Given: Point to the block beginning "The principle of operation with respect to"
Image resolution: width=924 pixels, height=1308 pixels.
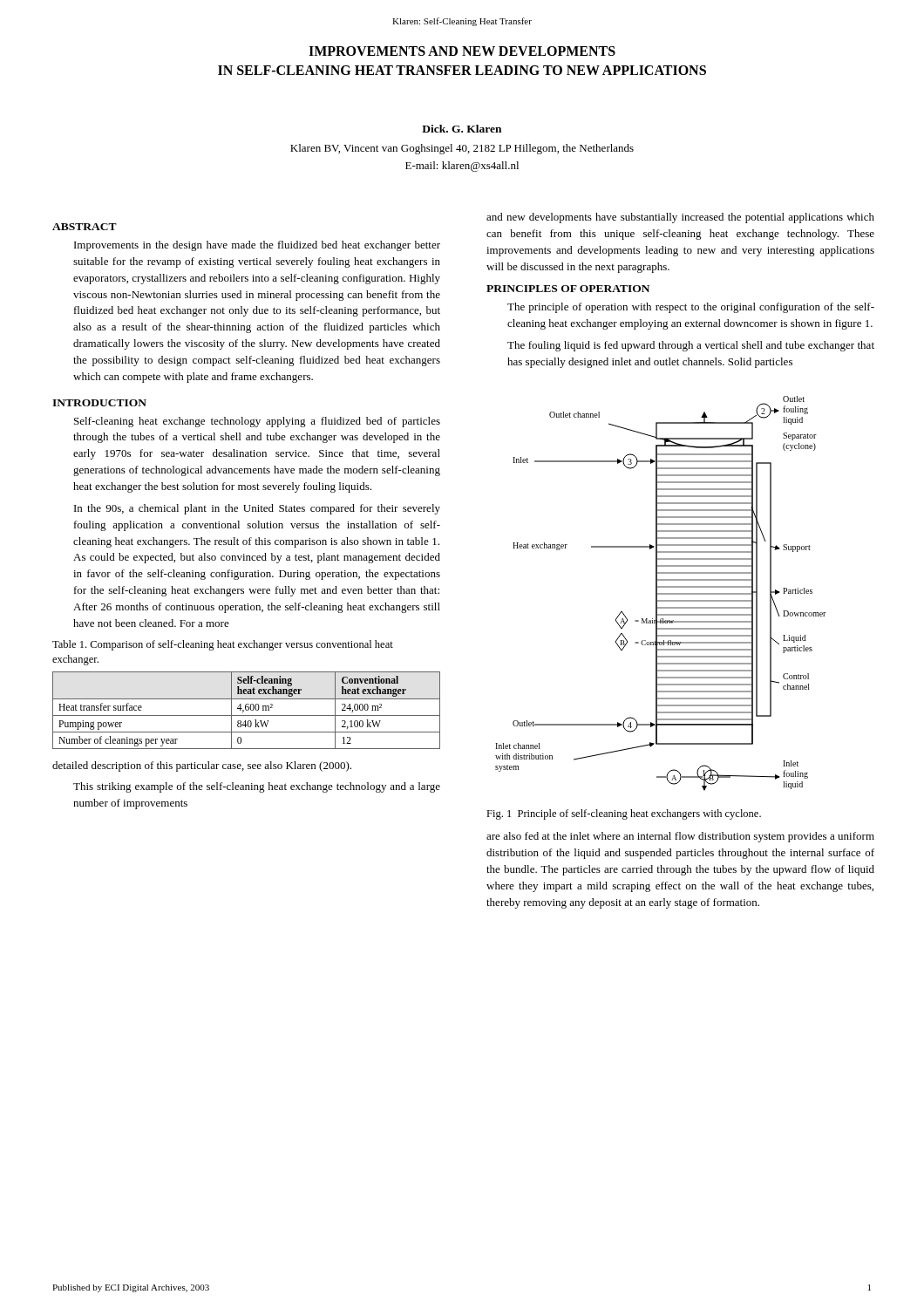Looking at the screenshot, I should click(691, 335).
